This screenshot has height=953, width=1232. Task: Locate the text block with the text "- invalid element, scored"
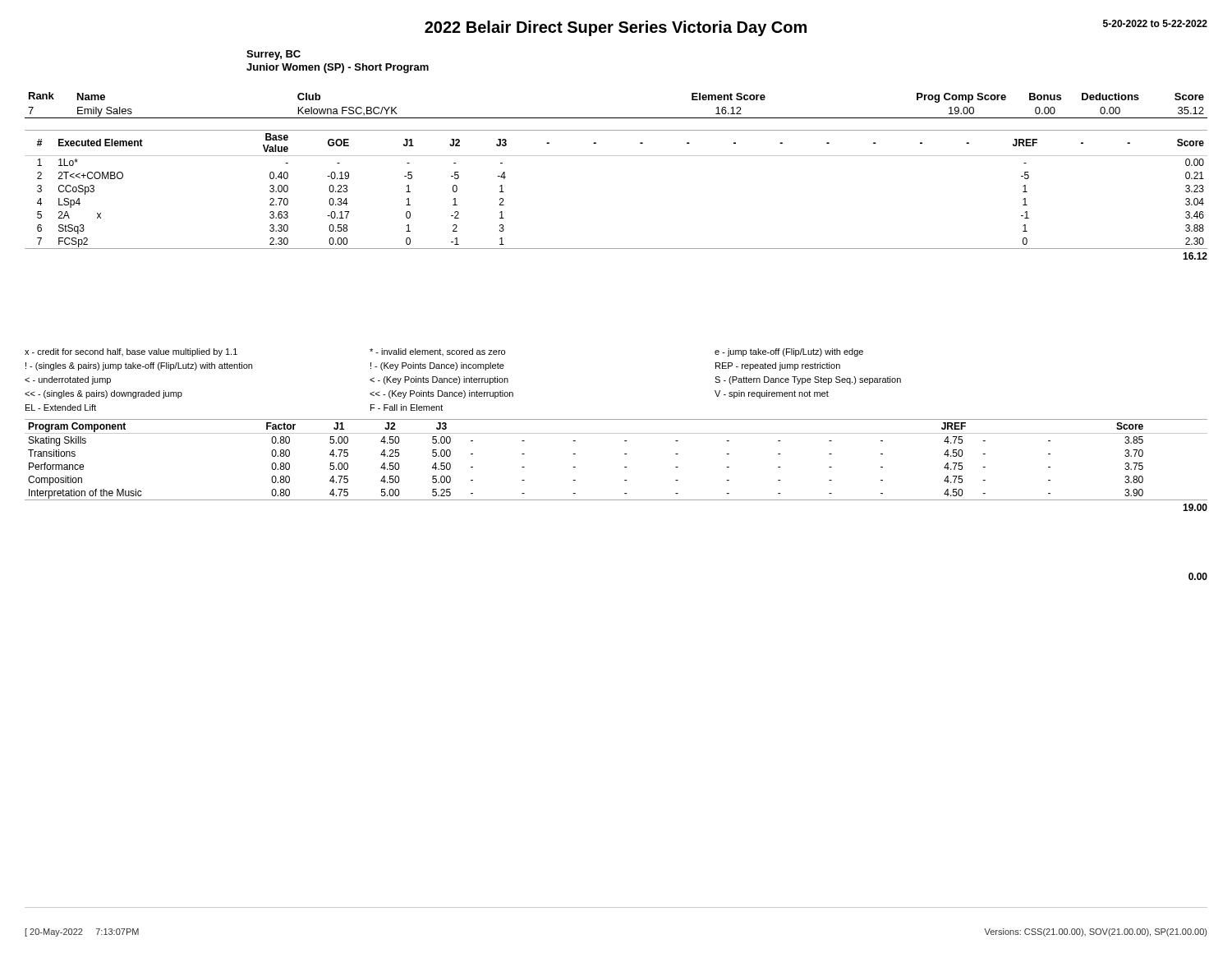(442, 380)
